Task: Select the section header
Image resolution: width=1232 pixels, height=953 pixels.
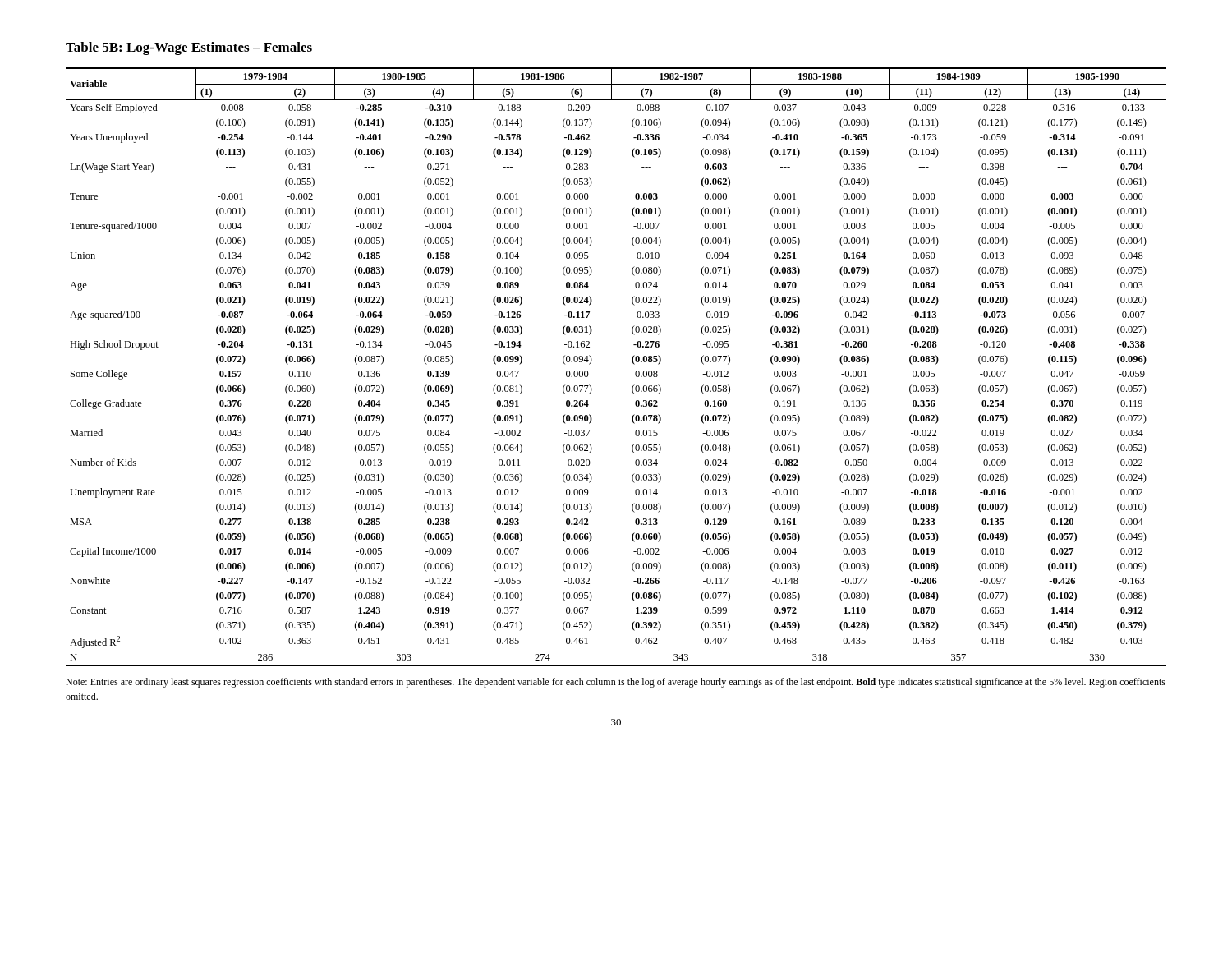Action: click(189, 47)
